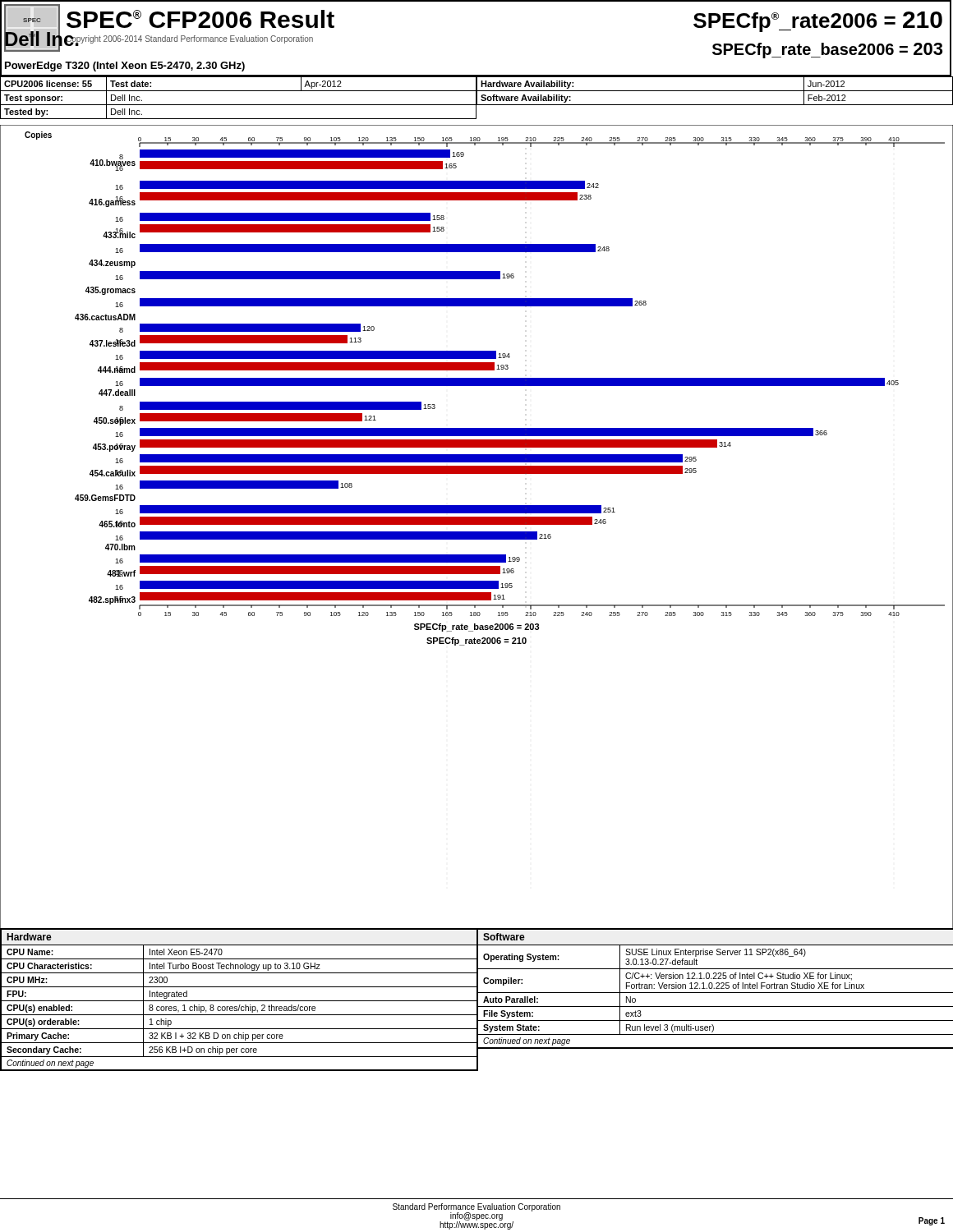Select the table that reads "Test sponsor:"

tap(238, 98)
